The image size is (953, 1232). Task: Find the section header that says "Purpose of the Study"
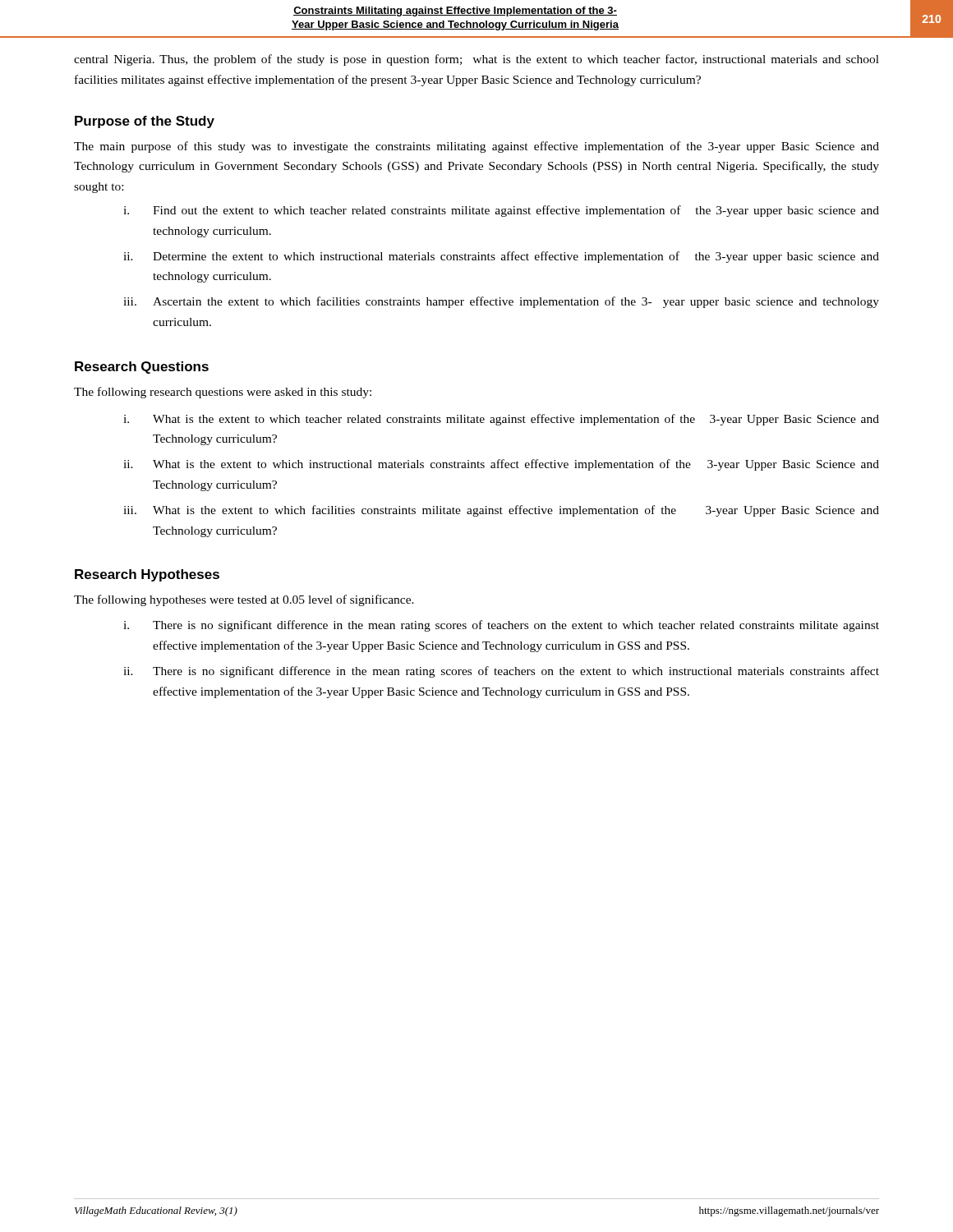point(144,121)
